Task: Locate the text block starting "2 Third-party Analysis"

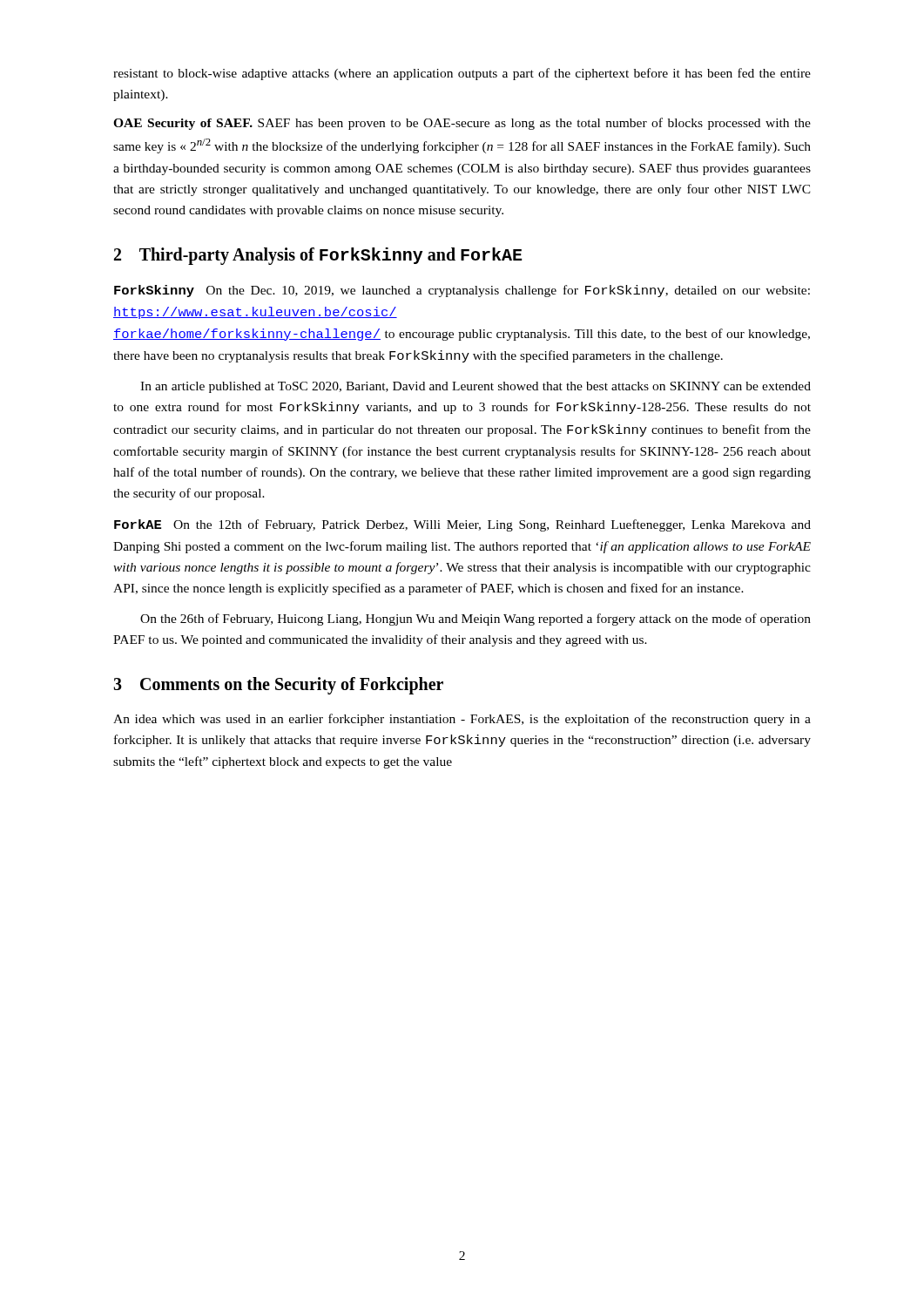Action: [x=318, y=255]
